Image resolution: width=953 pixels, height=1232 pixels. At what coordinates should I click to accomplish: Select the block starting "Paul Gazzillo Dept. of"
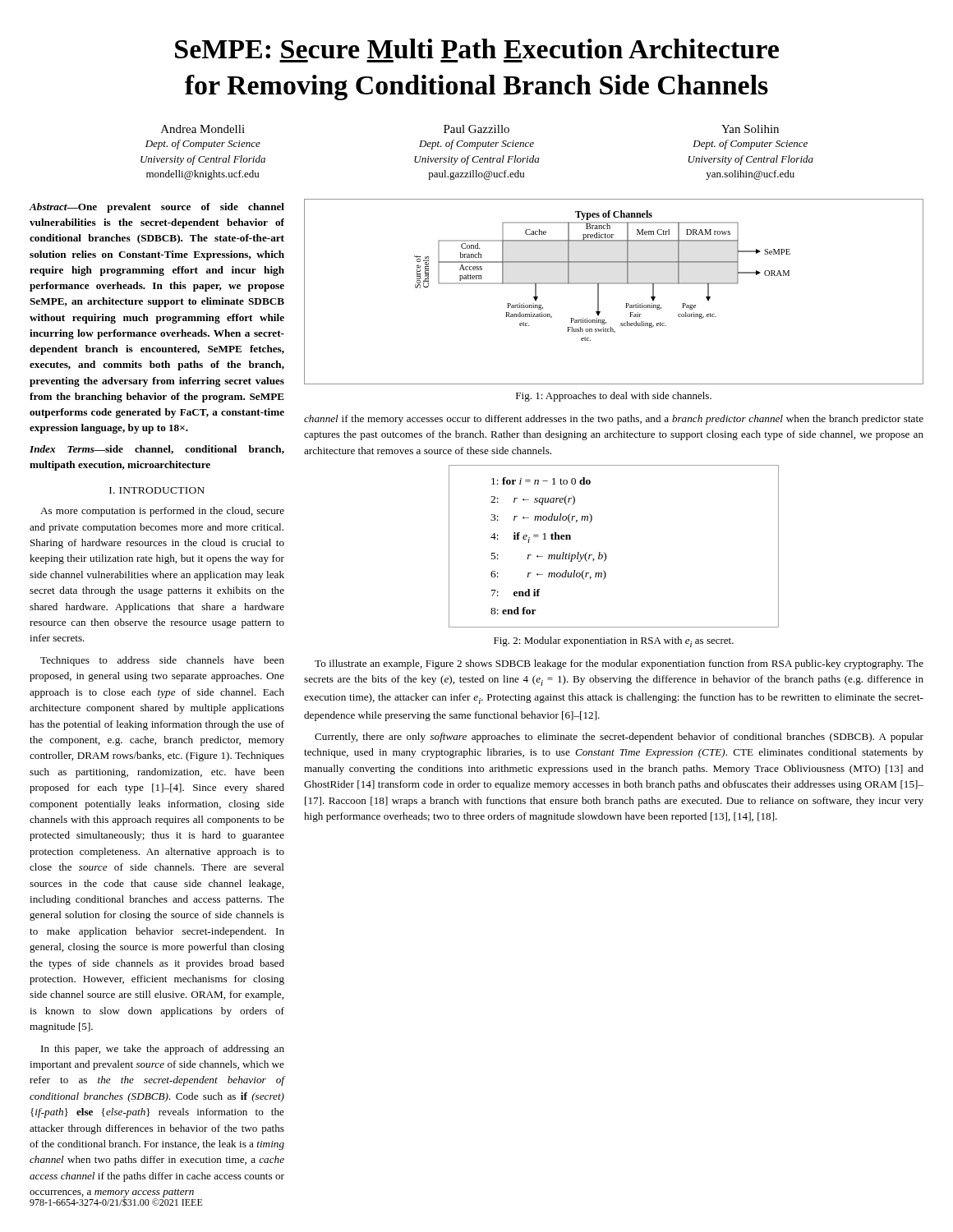coord(476,151)
